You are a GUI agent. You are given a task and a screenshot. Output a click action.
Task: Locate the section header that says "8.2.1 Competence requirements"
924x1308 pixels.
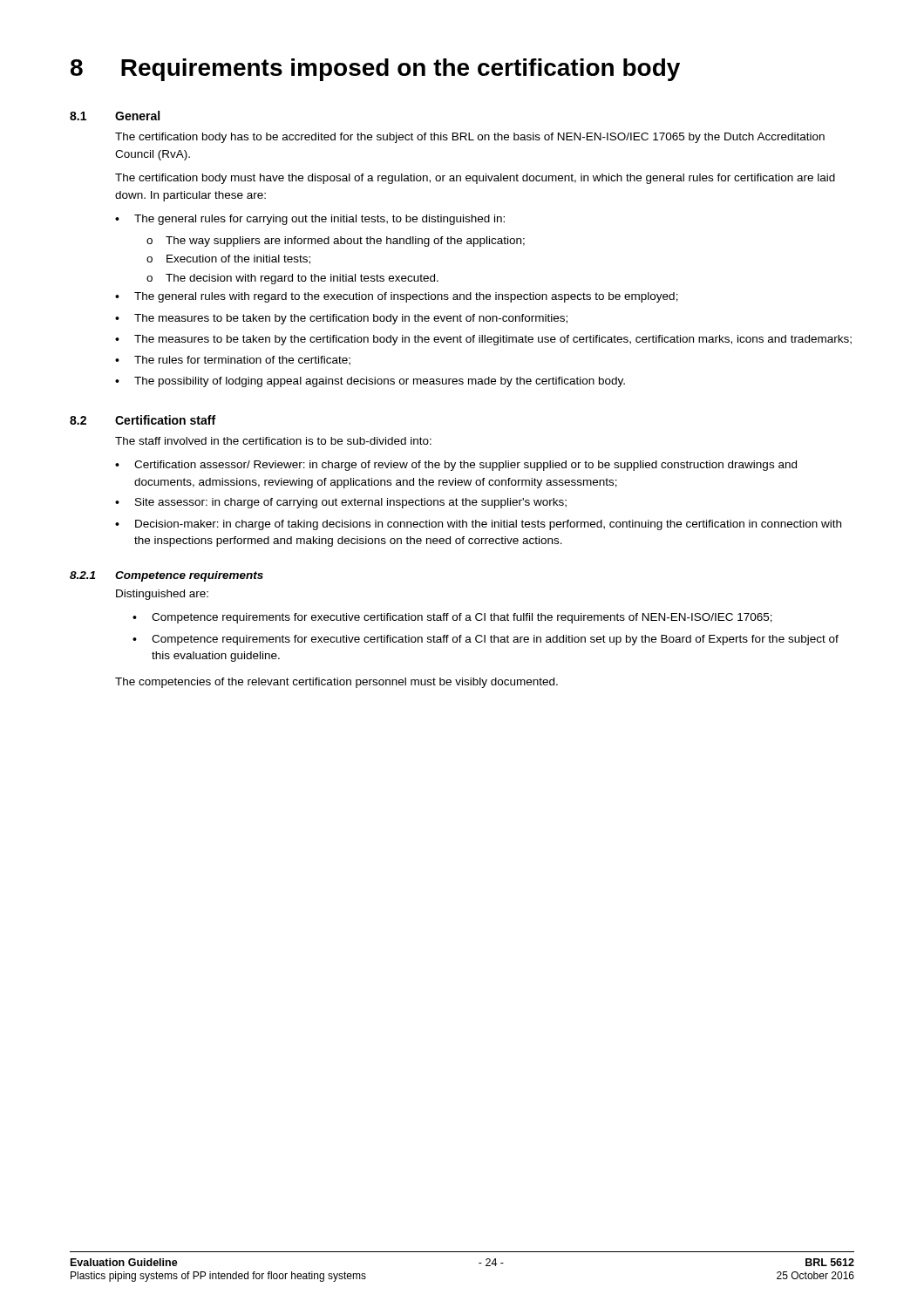pyautogui.click(x=166, y=576)
